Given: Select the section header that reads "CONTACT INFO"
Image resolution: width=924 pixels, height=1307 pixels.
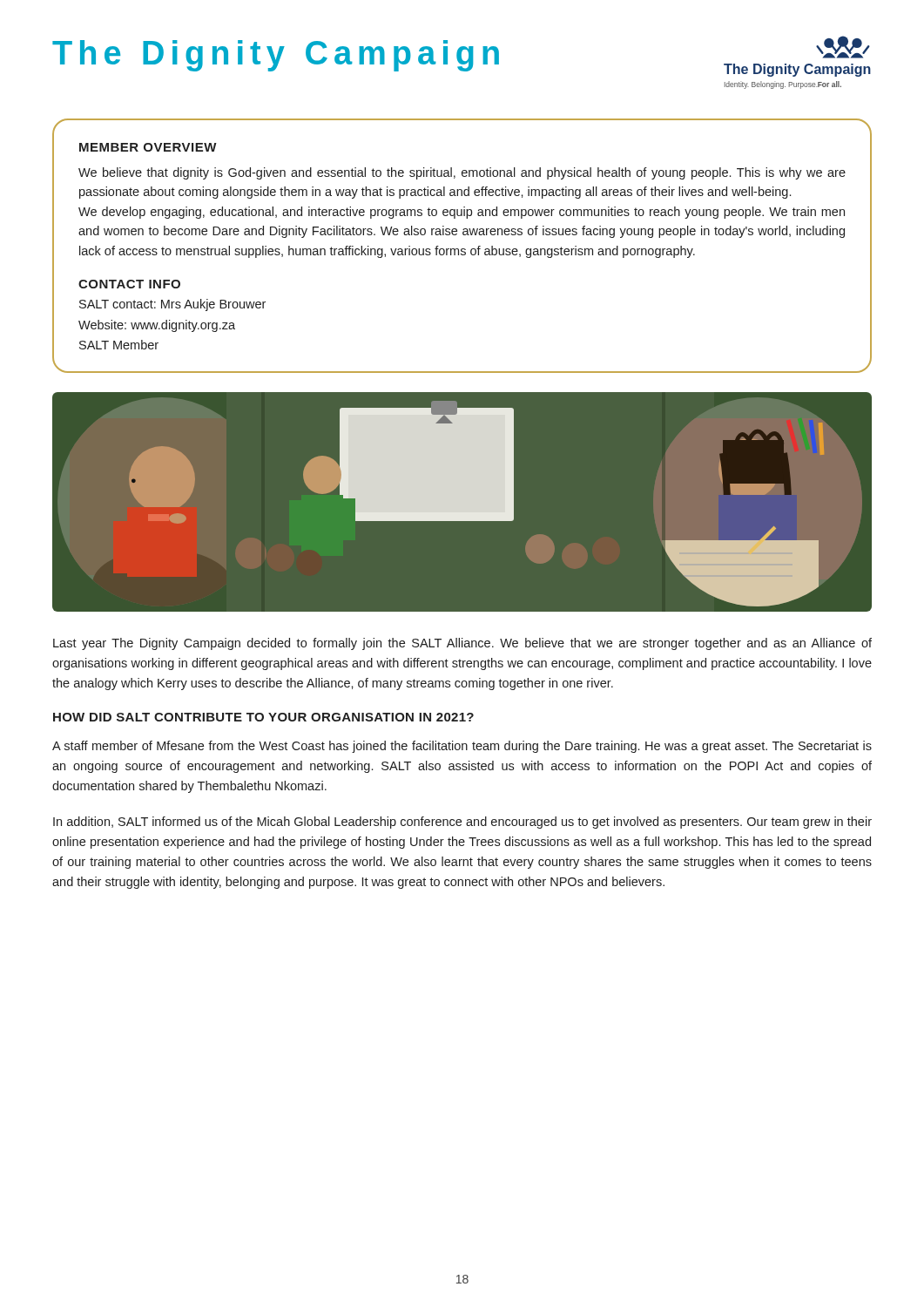Looking at the screenshot, I should point(129,284).
